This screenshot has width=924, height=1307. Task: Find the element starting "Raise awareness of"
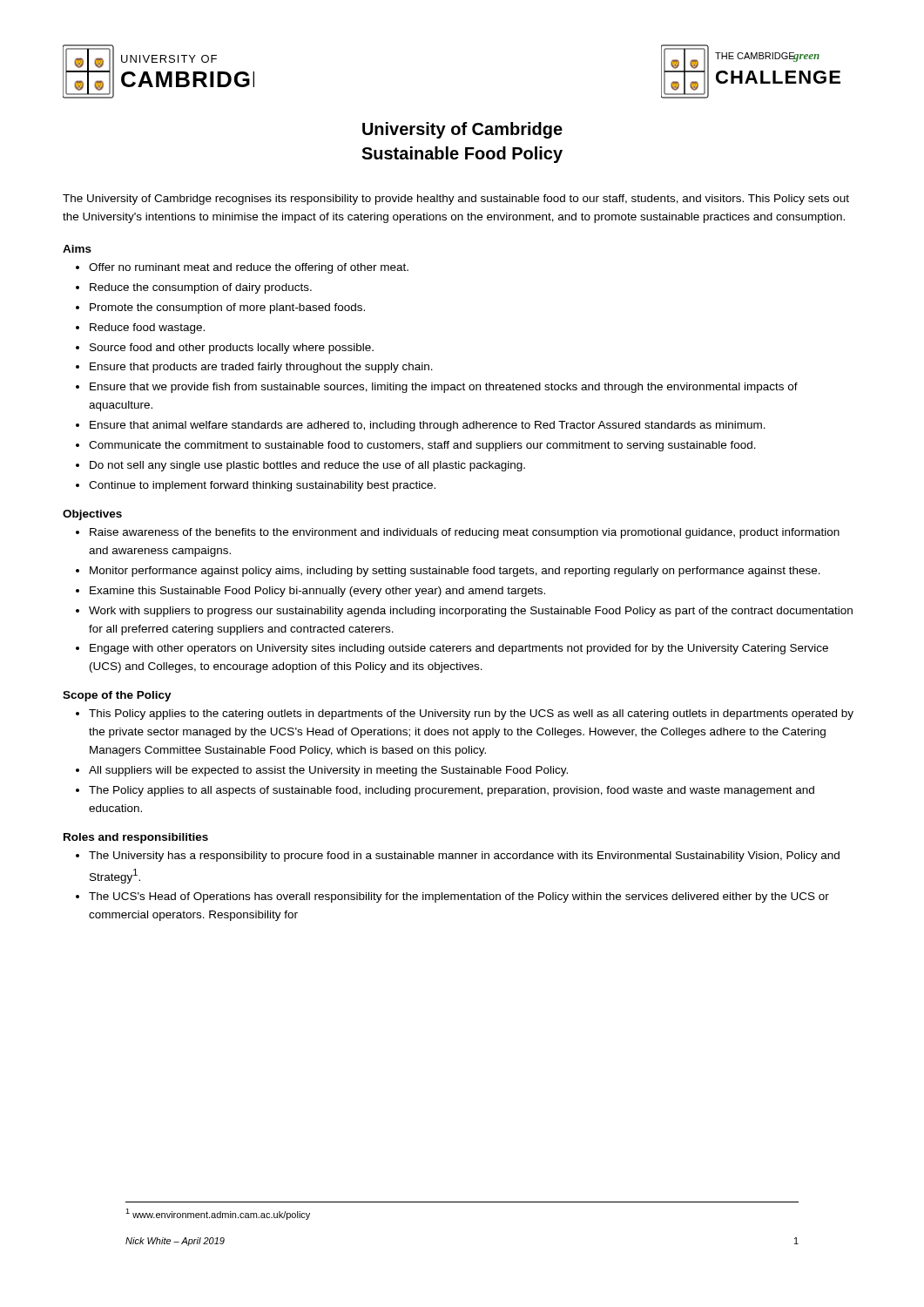tap(464, 541)
